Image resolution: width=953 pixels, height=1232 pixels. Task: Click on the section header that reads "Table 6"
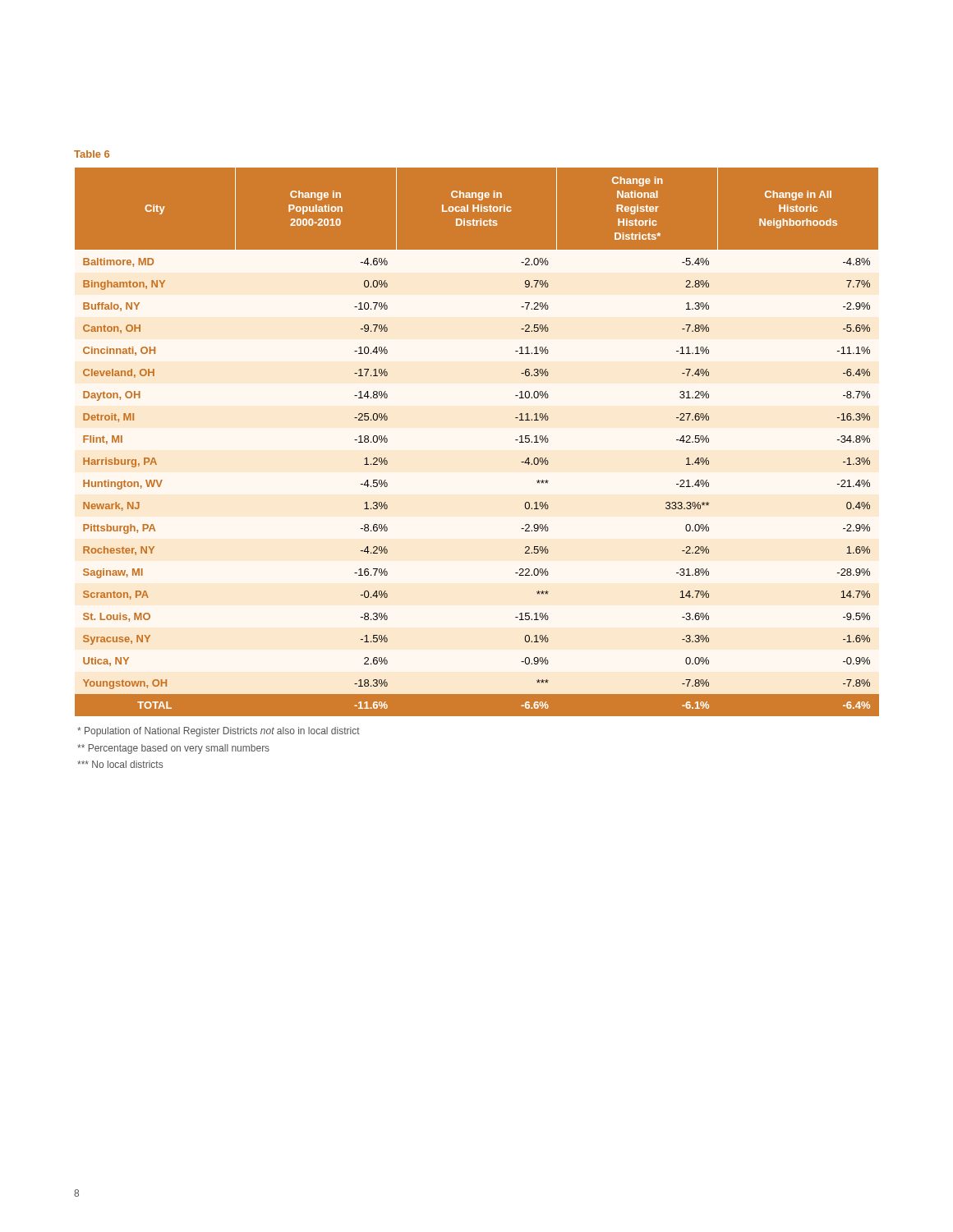(x=92, y=154)
